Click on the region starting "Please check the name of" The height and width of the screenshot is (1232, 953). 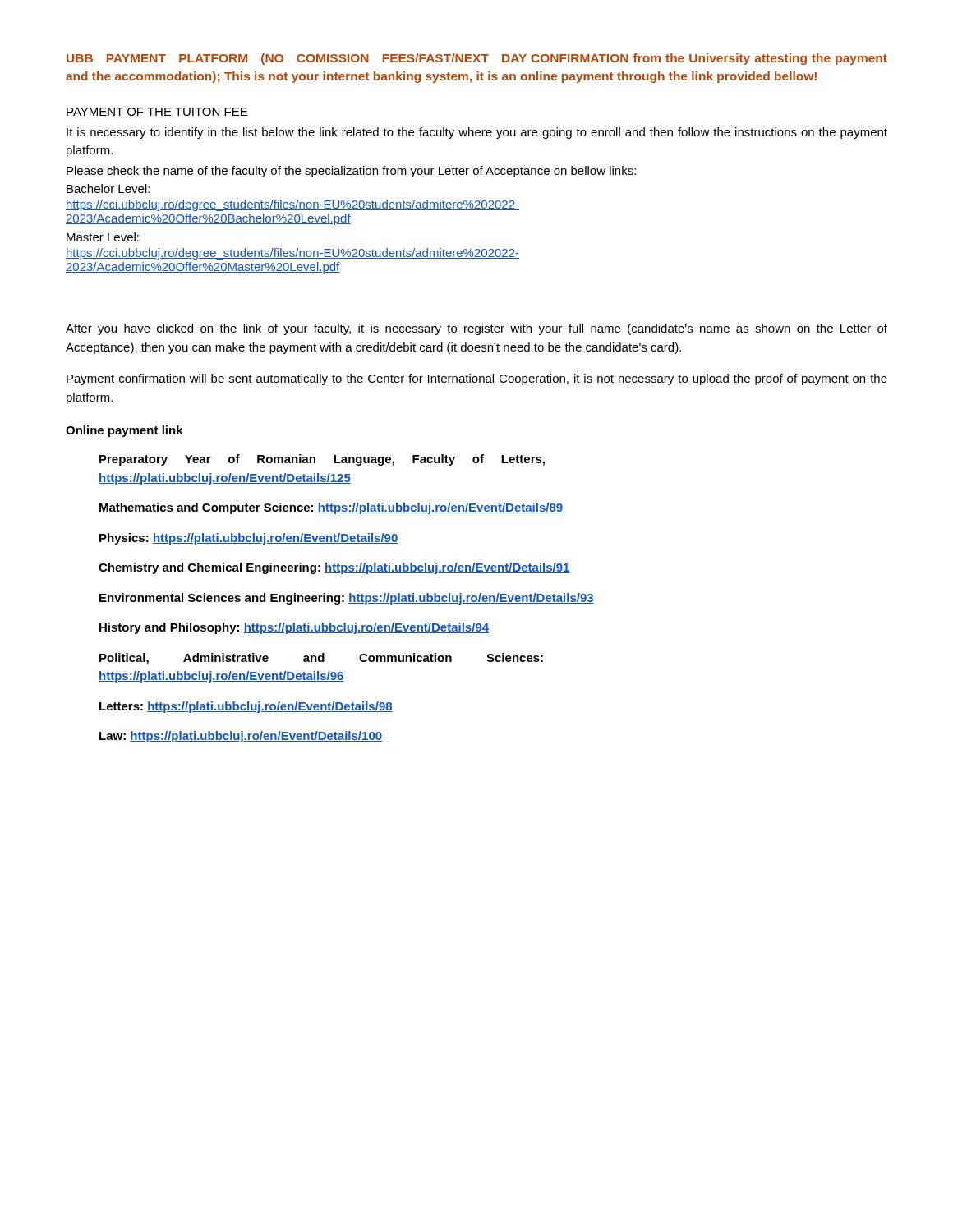pos(351,170)
